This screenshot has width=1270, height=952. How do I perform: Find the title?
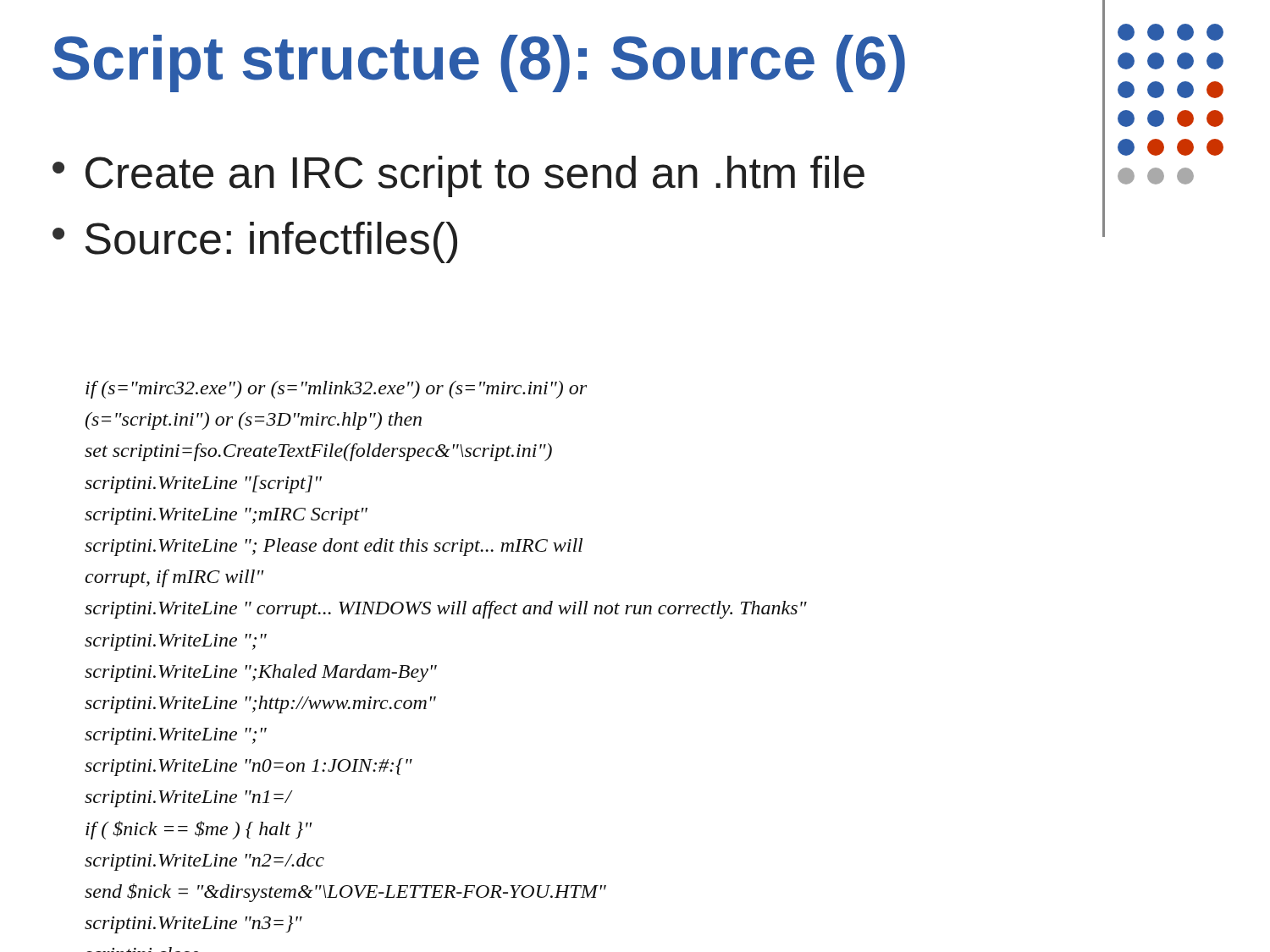567,59
